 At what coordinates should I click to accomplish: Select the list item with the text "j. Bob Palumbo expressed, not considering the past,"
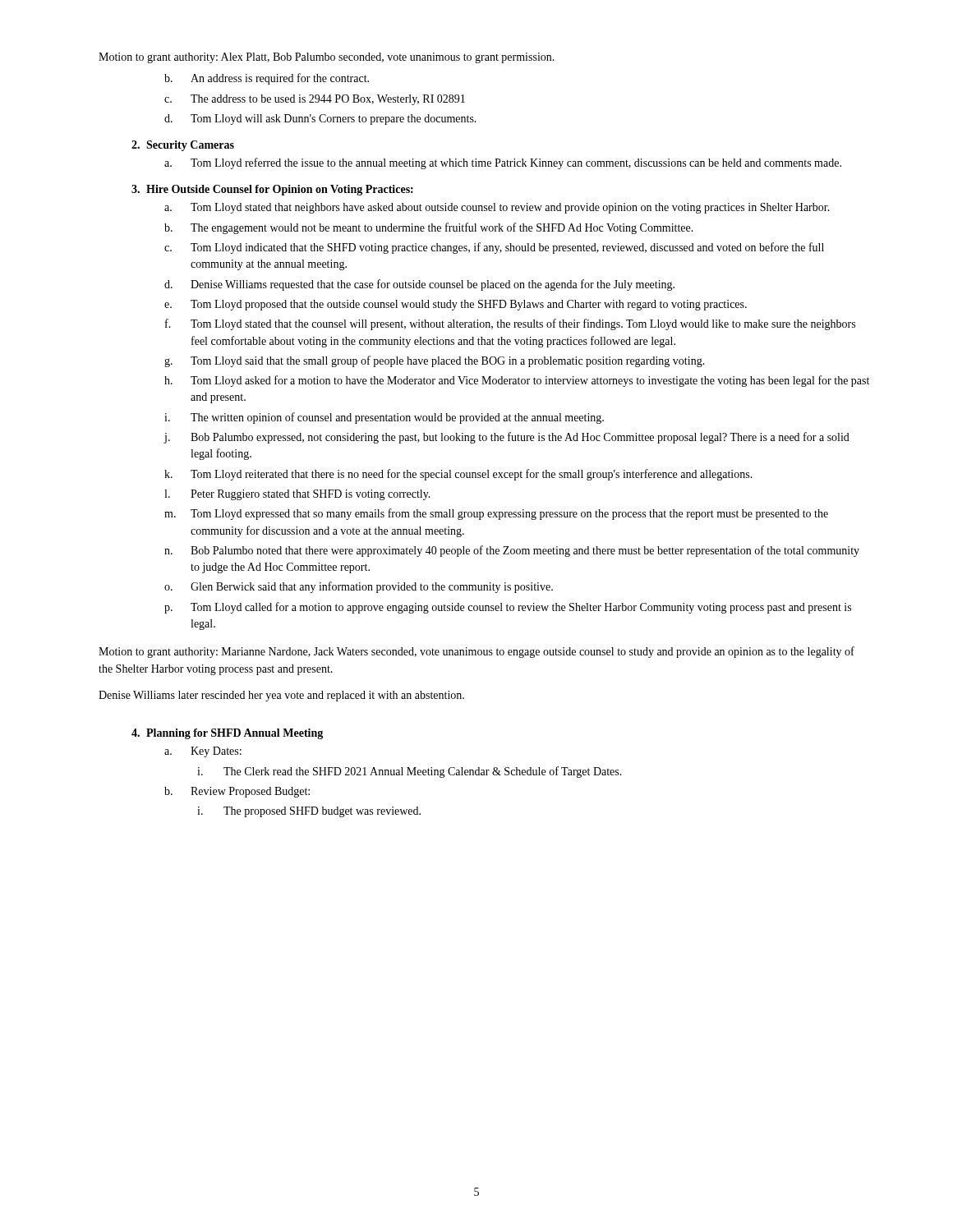click(x=518, y=446)
